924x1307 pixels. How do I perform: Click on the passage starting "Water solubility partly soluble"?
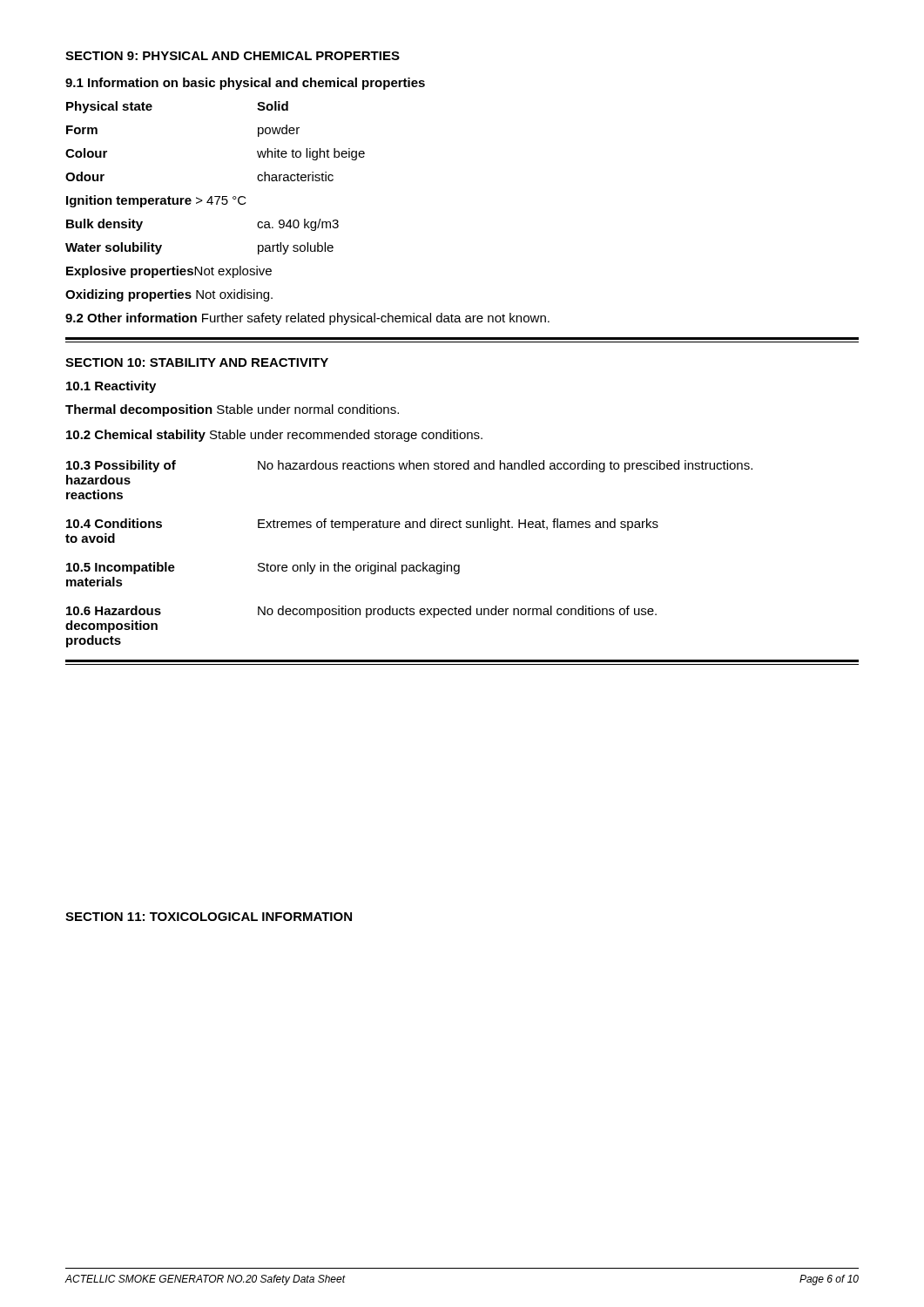118,248
